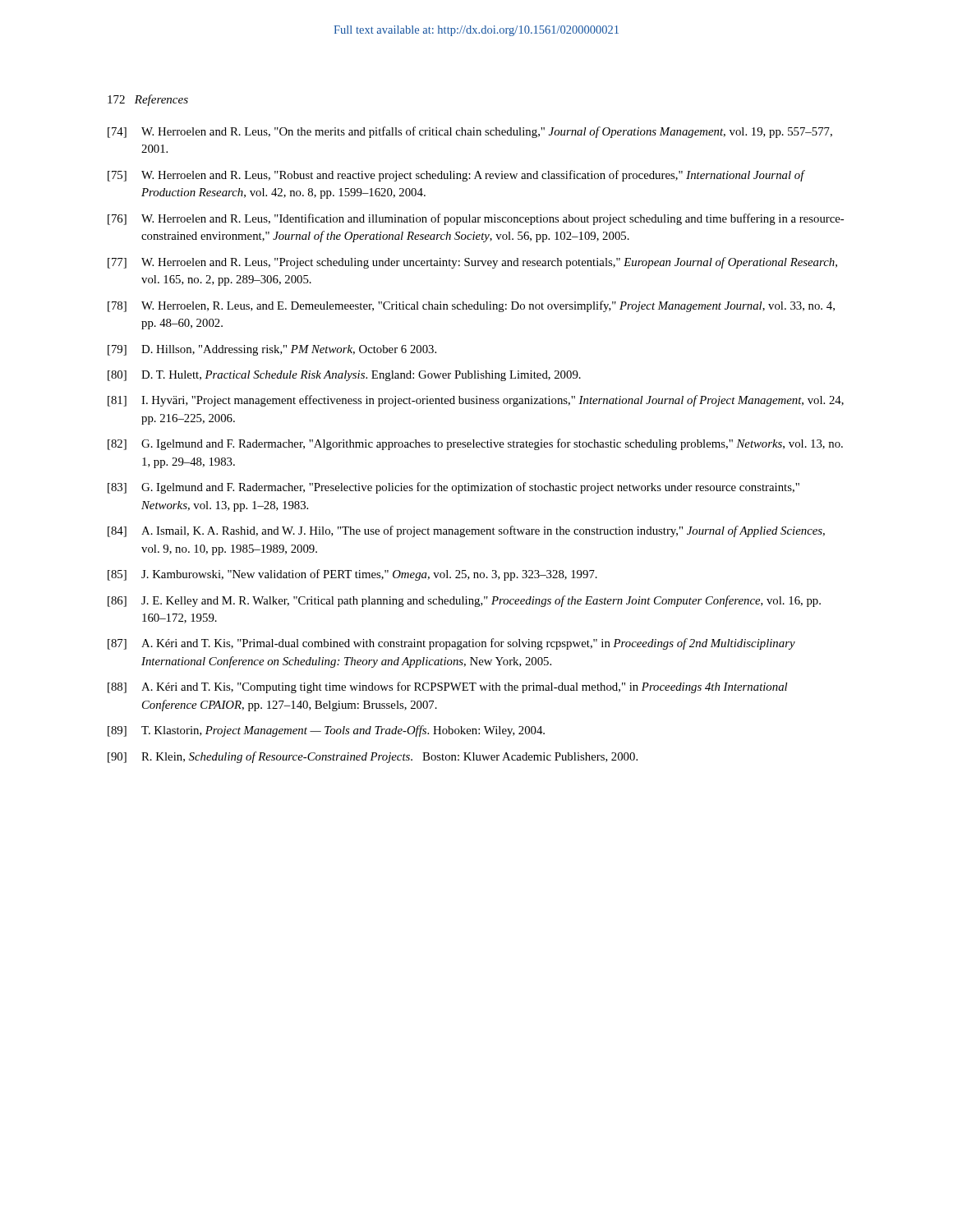953x1232 pixels.
Task: Find the list item that says "[78] W. Herroelen, R. Leus,"
Action: pyautogui.click(x=476, y=315)
